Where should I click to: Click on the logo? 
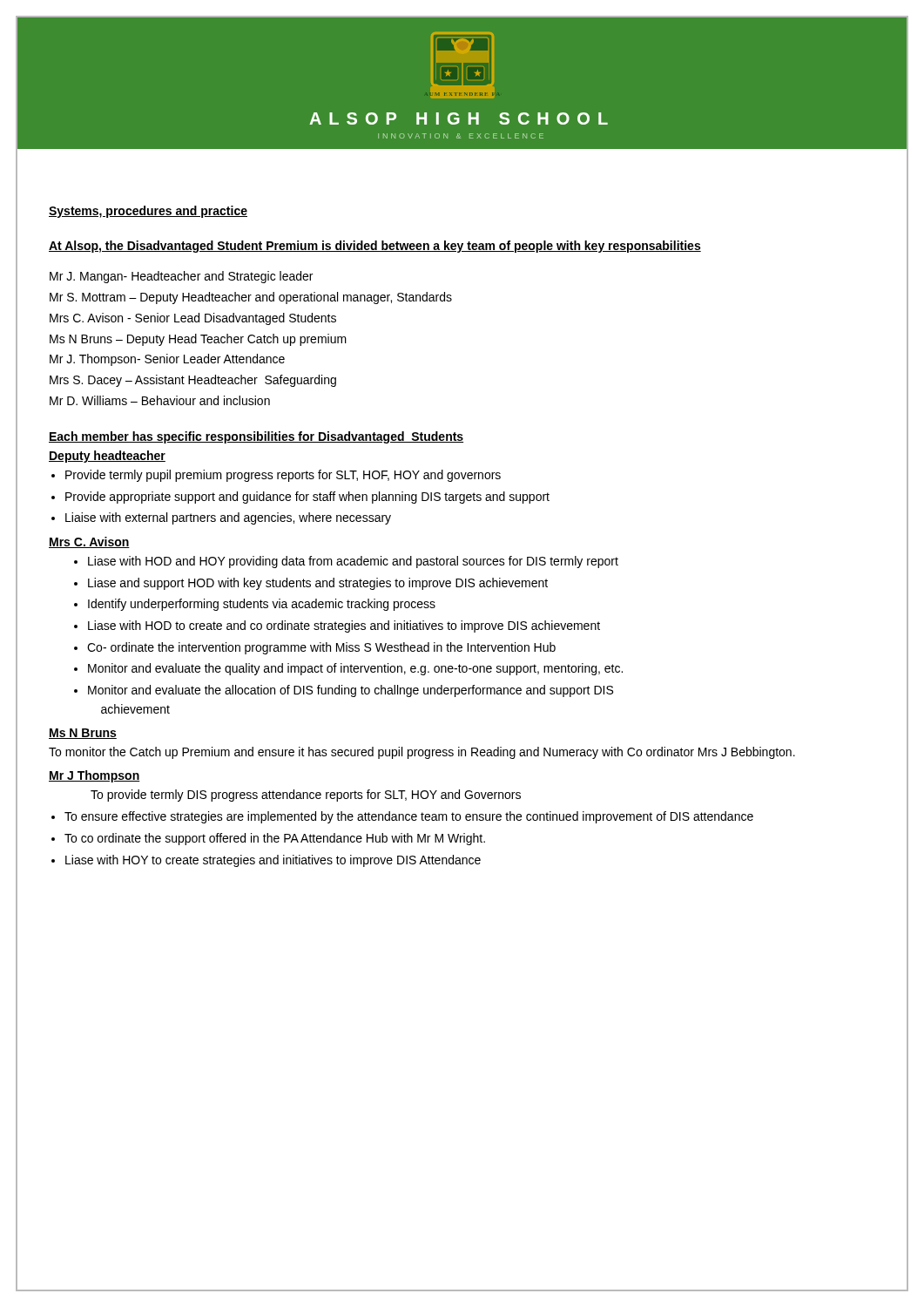tap(462, 83)
